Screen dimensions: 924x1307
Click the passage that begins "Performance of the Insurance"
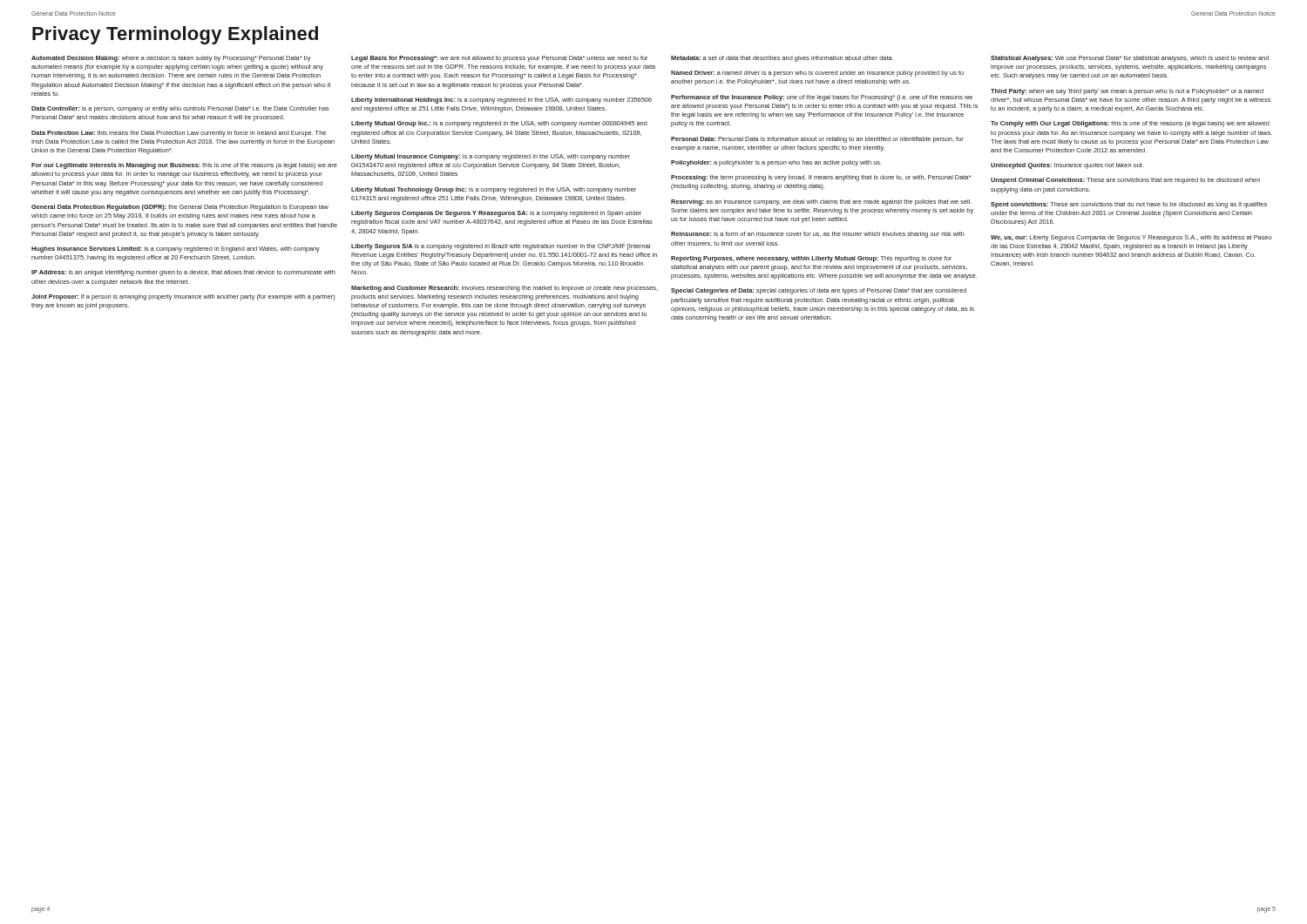[825, 111]
